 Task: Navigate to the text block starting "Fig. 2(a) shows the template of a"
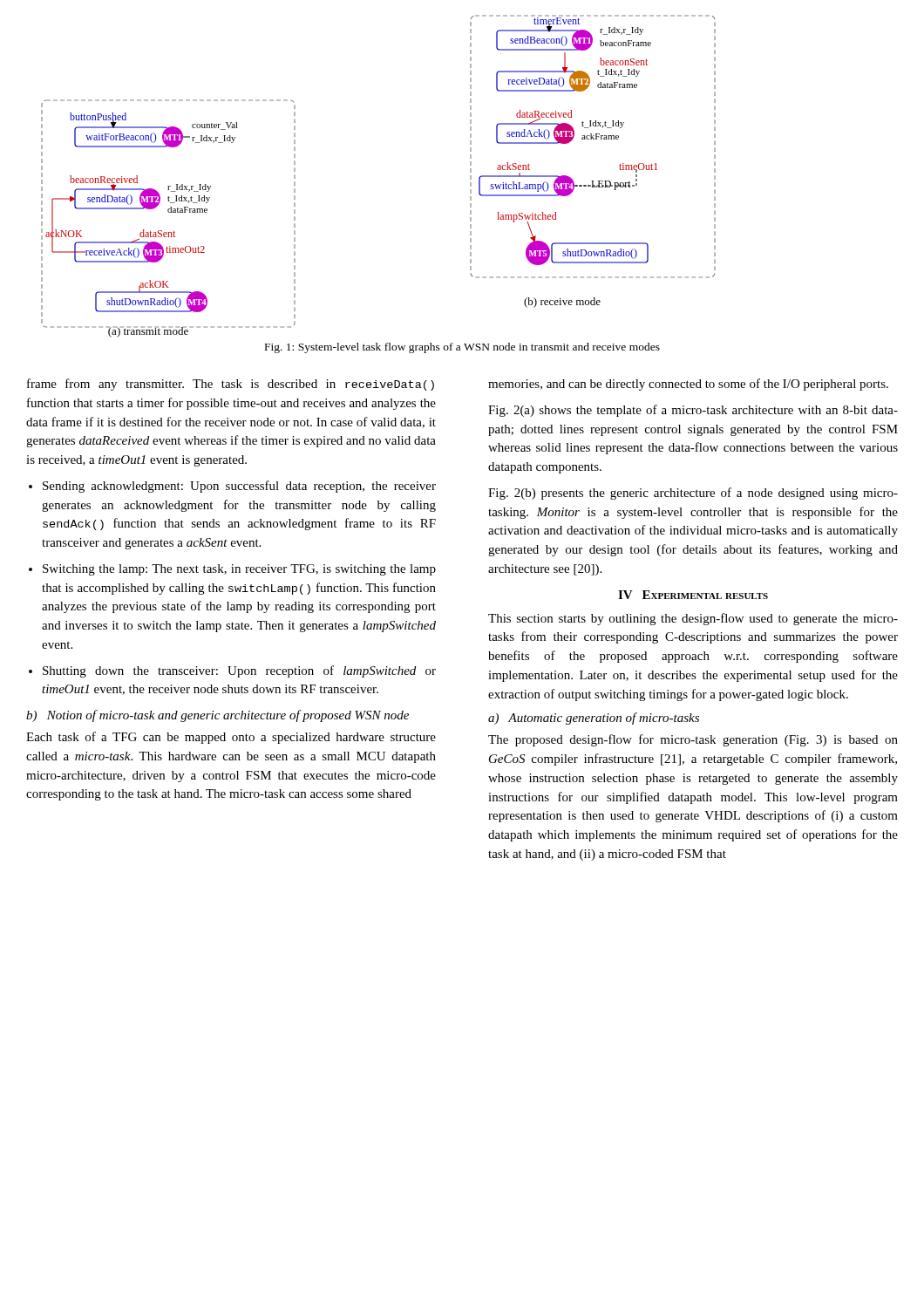(693, 439)
